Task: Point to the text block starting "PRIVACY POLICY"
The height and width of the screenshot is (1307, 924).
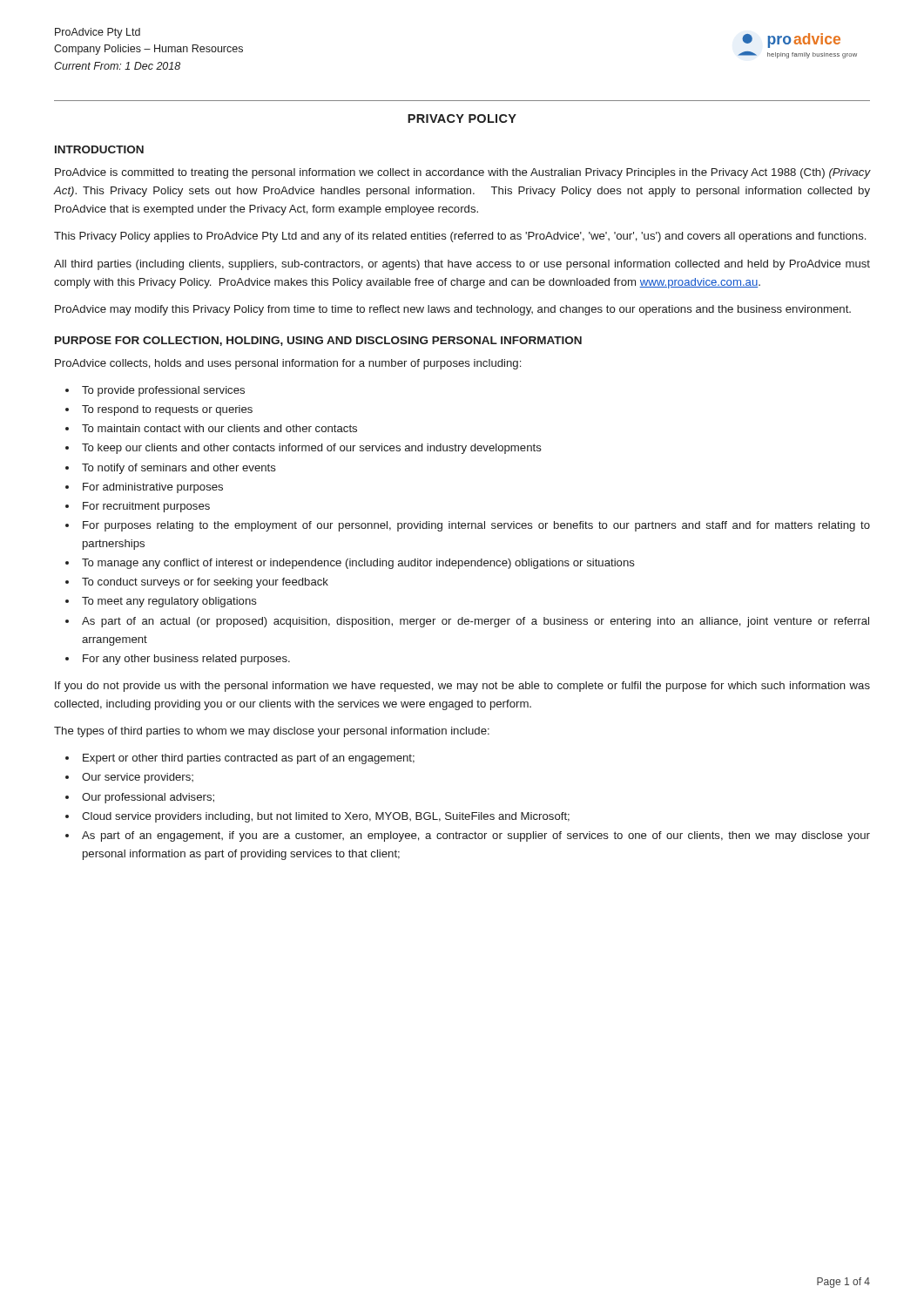Action: click(x=462, y=118)
